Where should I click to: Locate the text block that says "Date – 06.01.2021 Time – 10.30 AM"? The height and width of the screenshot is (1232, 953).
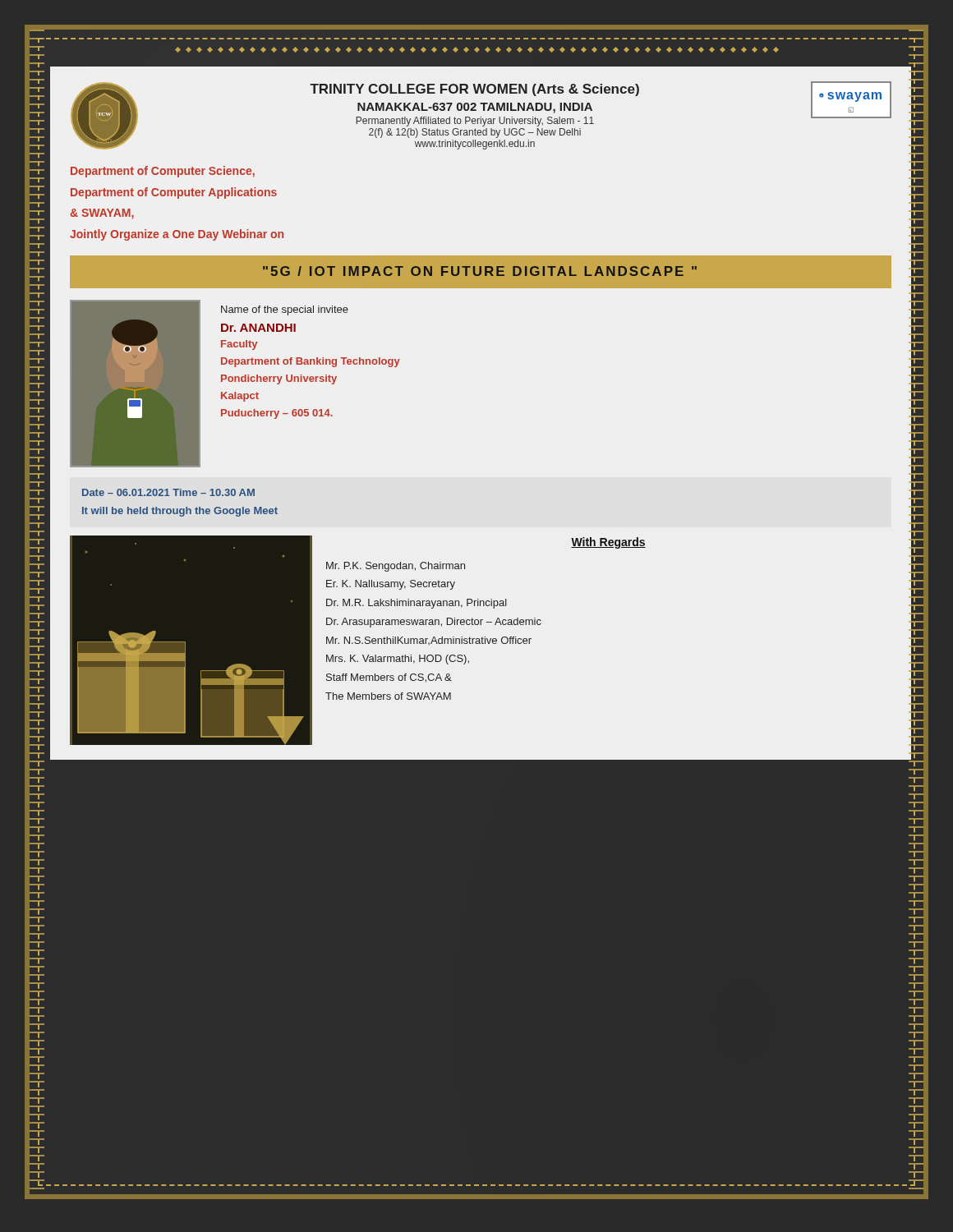(179, 502)
